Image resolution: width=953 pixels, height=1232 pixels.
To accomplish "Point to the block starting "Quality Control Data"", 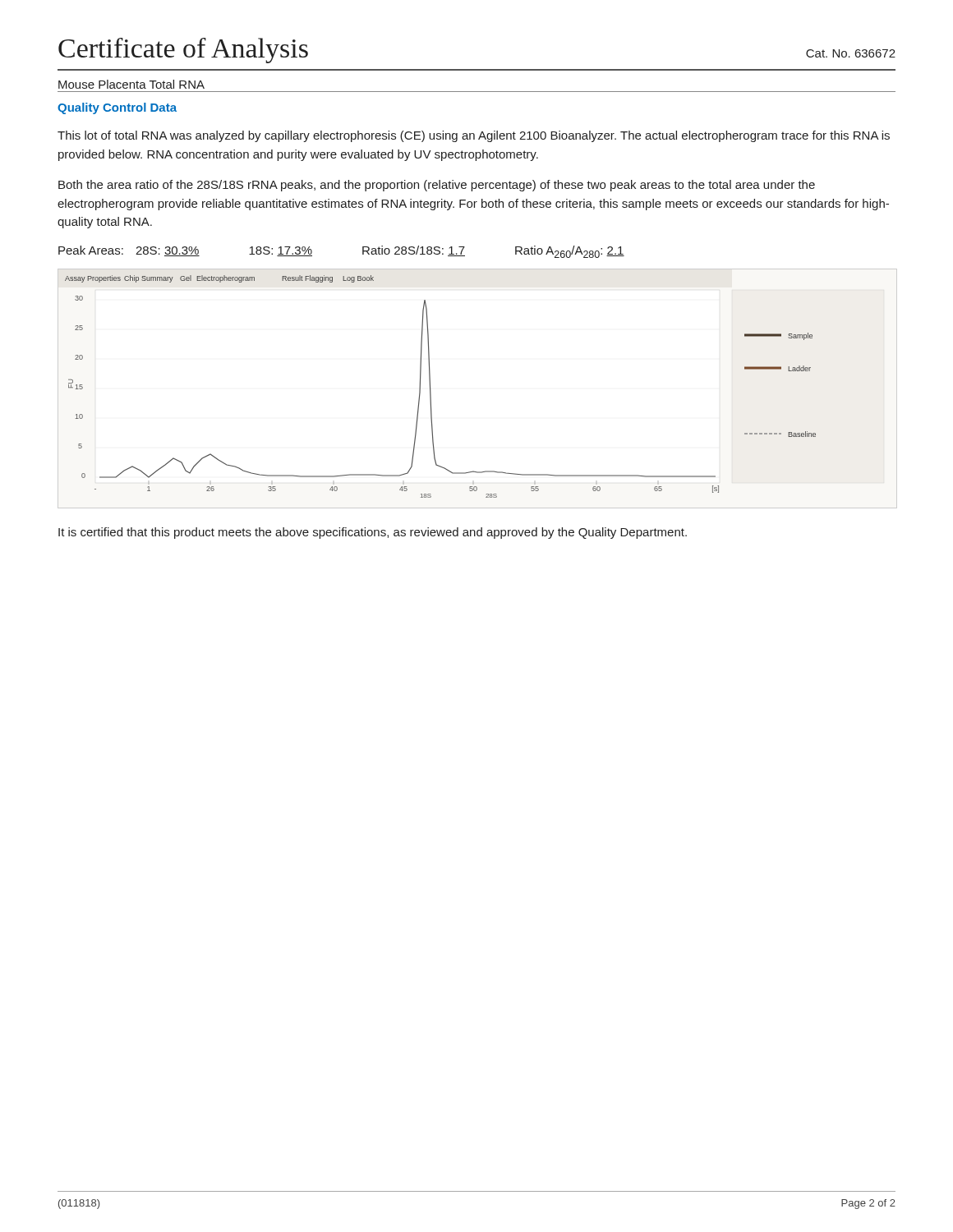I will 117,107.
